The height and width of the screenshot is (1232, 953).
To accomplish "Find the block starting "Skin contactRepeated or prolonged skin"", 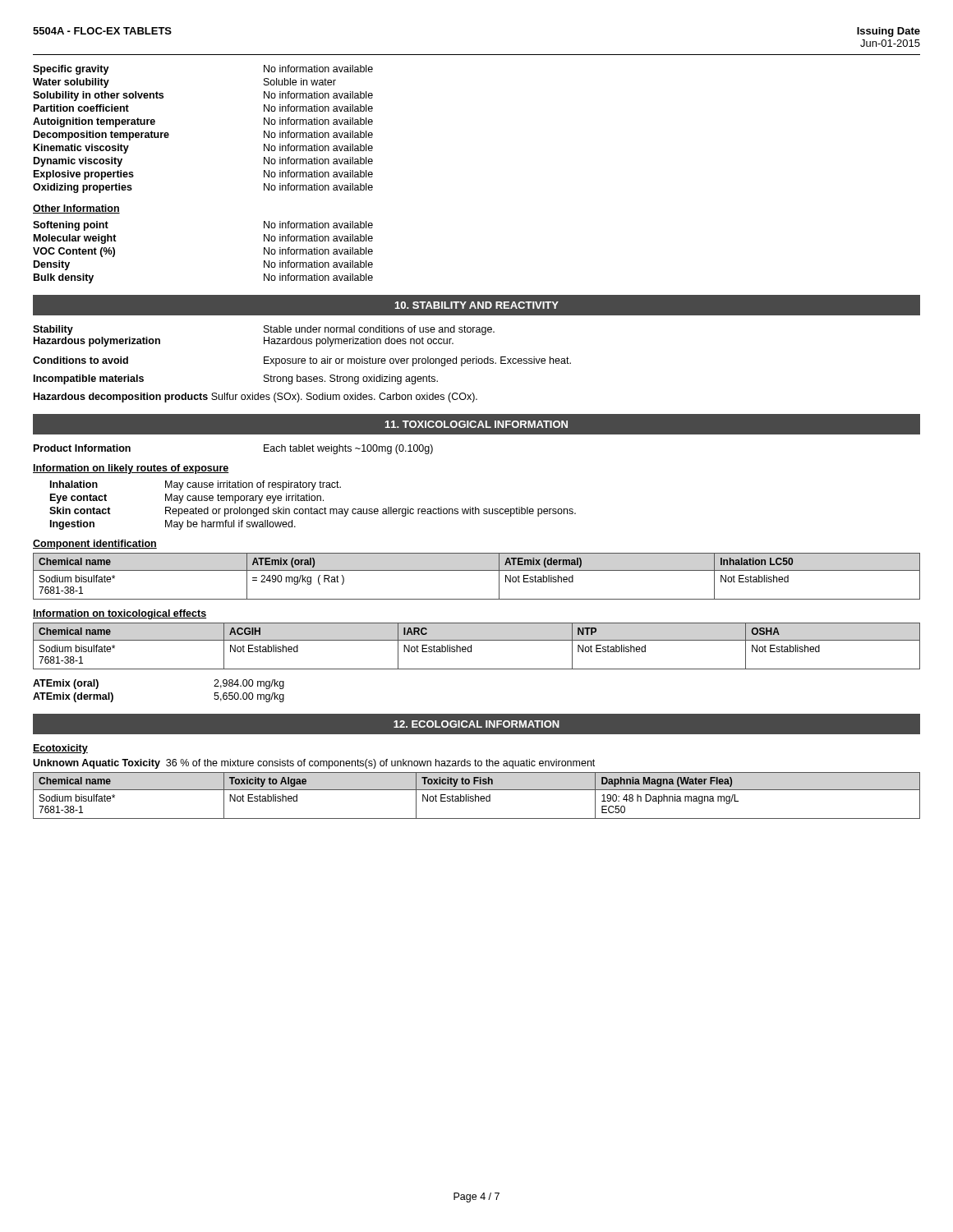I will pyautogui.click(x=485, y=511).
